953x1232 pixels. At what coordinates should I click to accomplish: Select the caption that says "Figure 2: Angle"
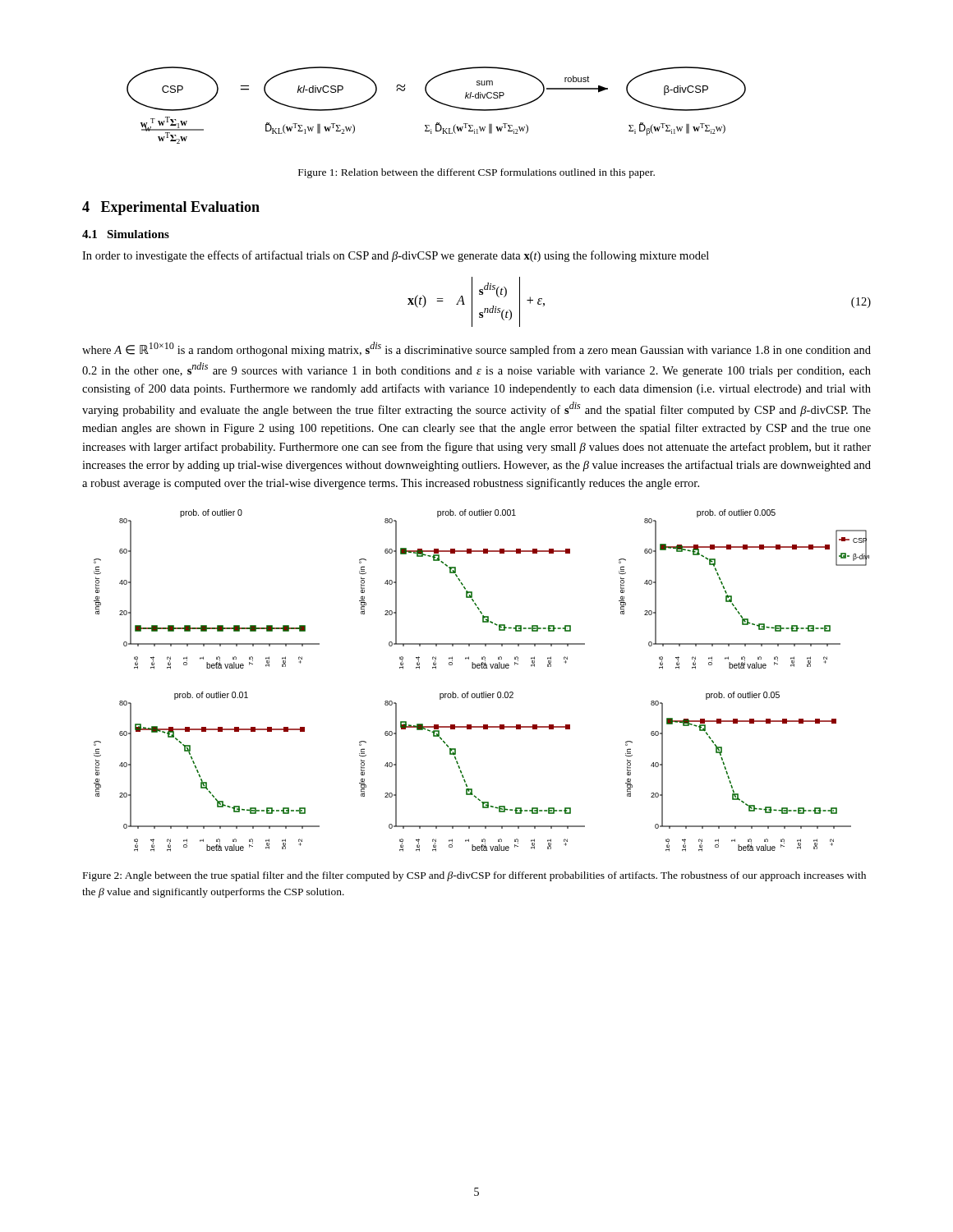[474, 883]
